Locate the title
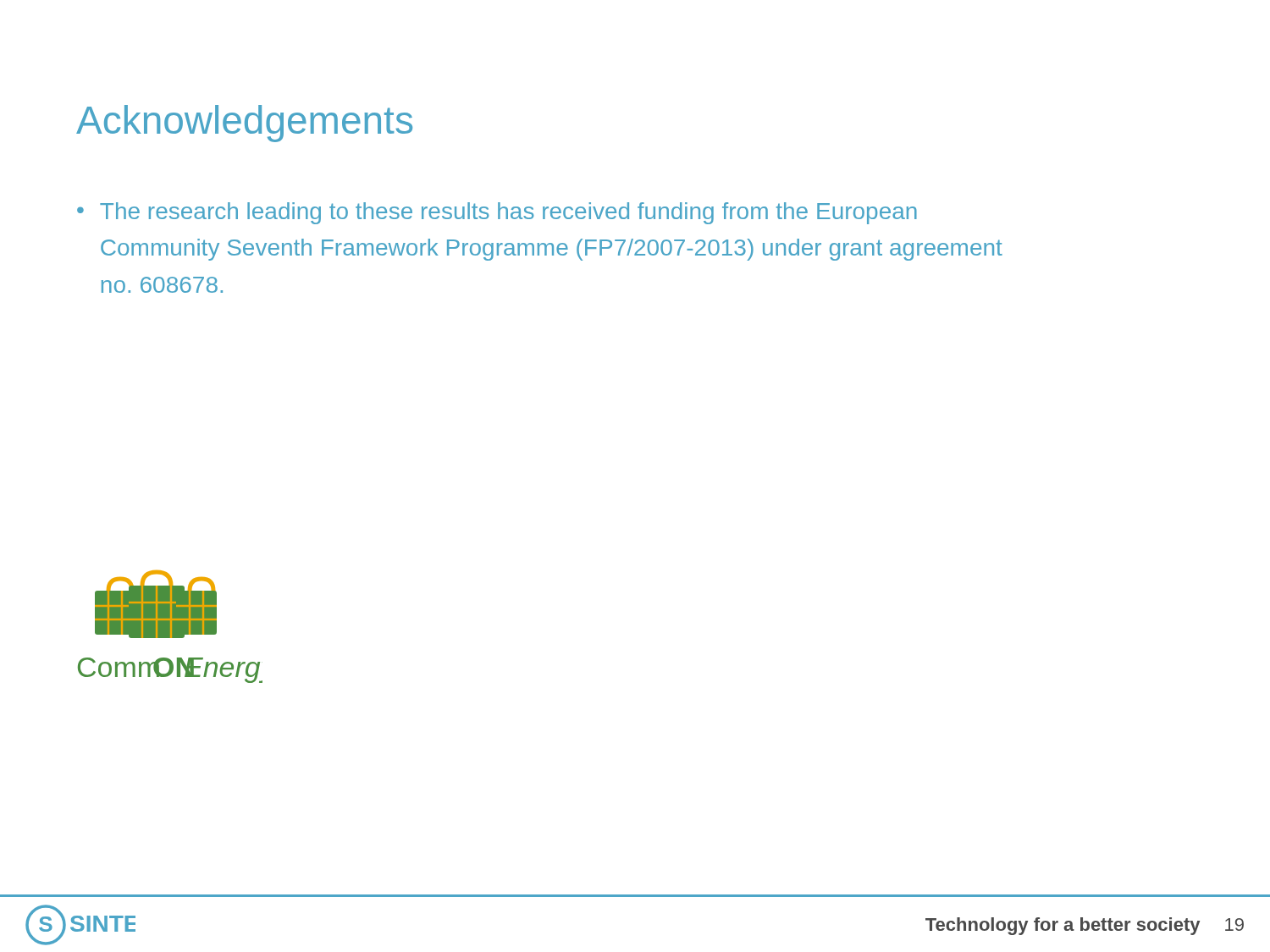Screen dimensions: 952x1270 (x=245, y=120)
